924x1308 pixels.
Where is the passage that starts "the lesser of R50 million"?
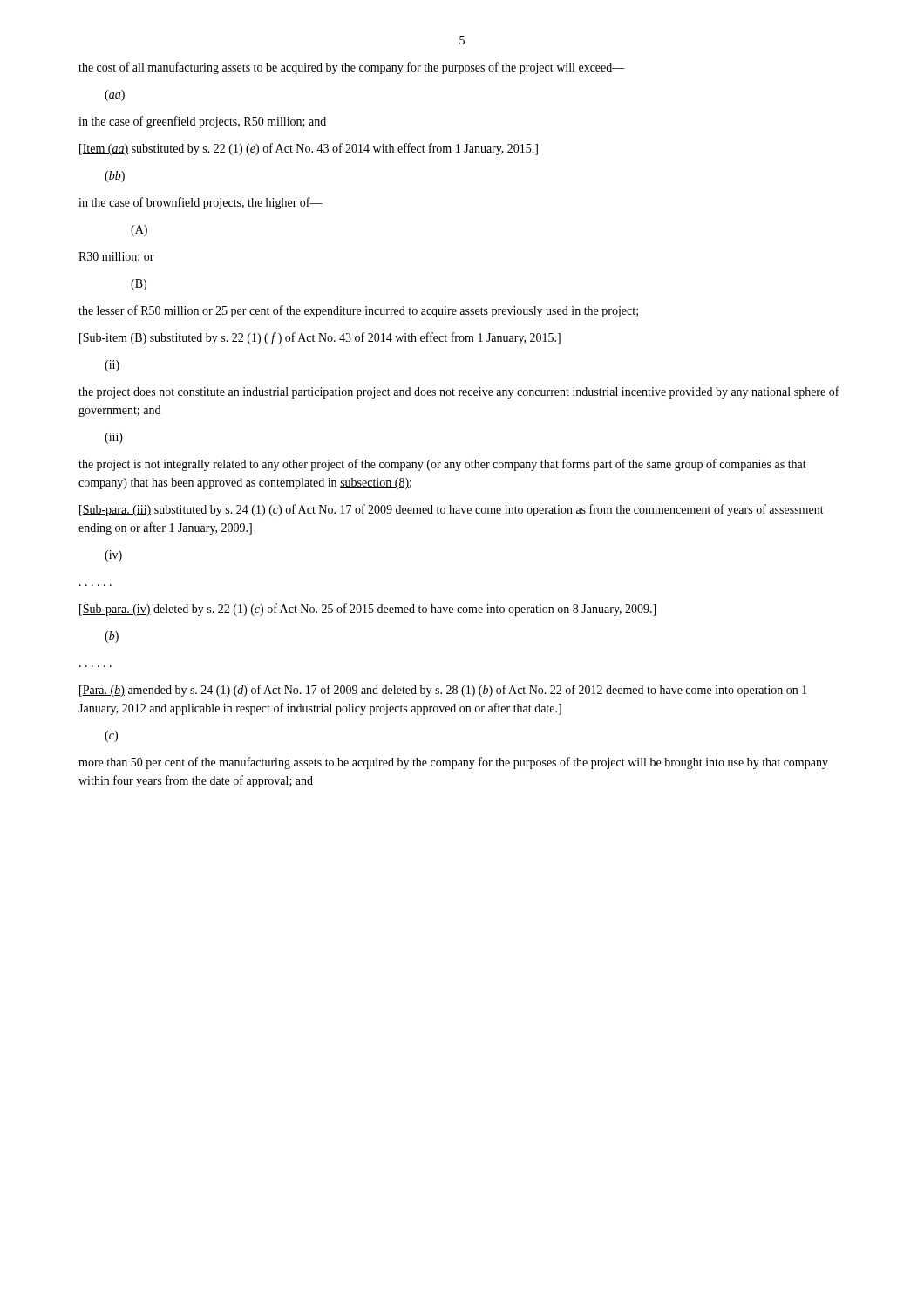click(x=359, y=311)
